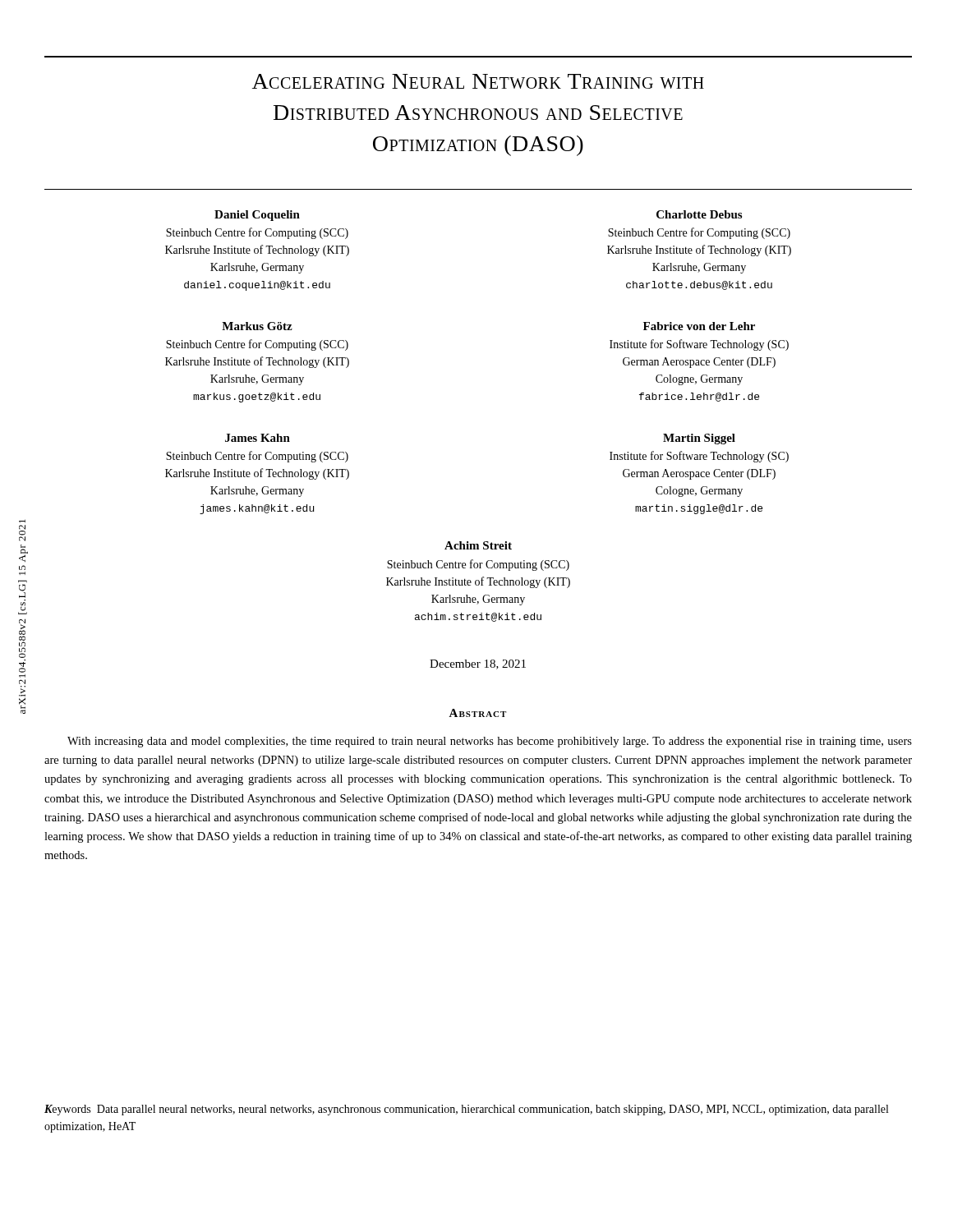Click the passage that begins "Charlotte Debus Steinbuch"
This screenshot has width=953, height=1232.
(699, 250)
